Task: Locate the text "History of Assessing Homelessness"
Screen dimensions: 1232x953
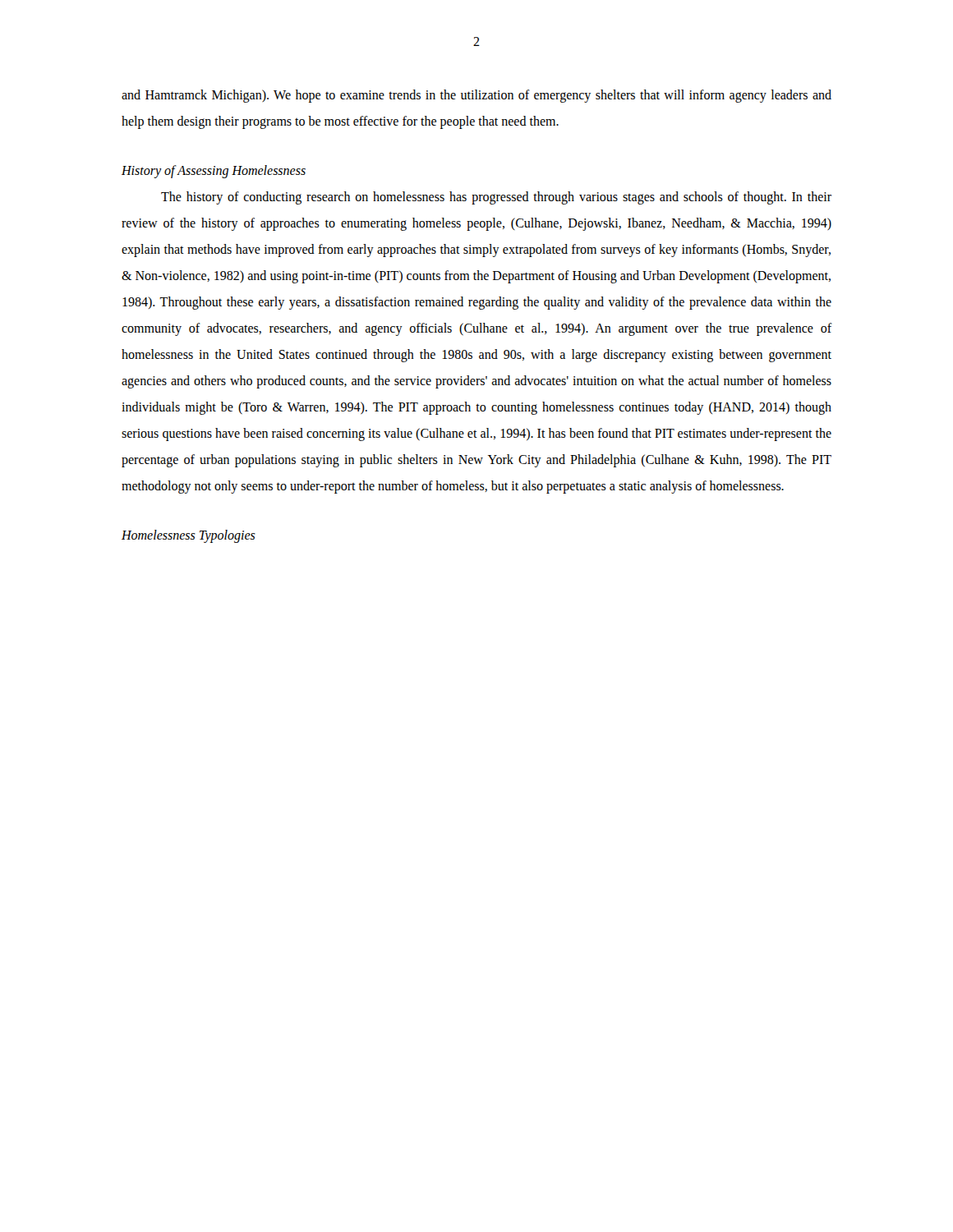Action: coord(214,170)
